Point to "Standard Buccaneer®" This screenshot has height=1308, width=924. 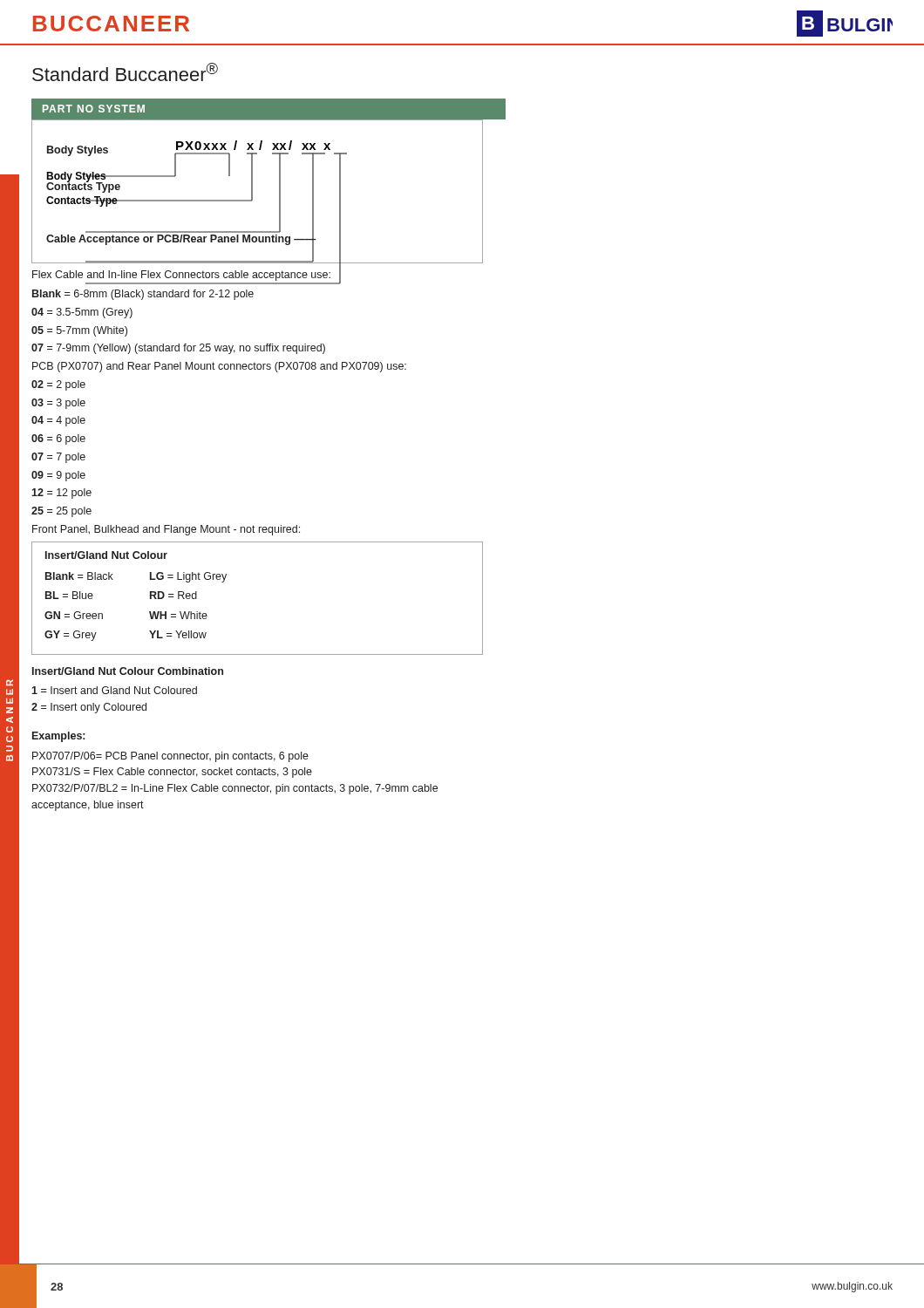tap(125, 73)
